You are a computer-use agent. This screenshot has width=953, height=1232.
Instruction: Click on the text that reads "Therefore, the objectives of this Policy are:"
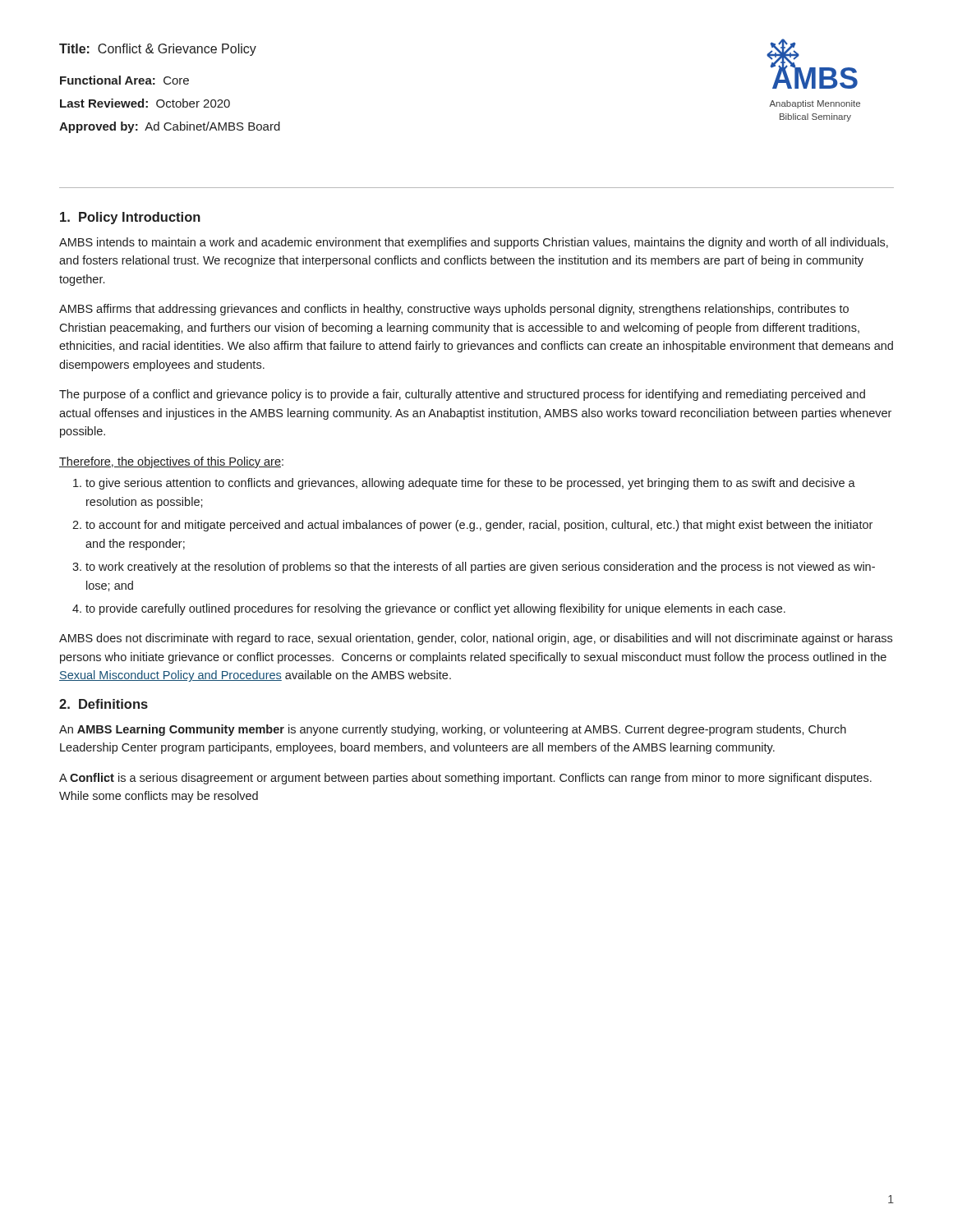172,461
